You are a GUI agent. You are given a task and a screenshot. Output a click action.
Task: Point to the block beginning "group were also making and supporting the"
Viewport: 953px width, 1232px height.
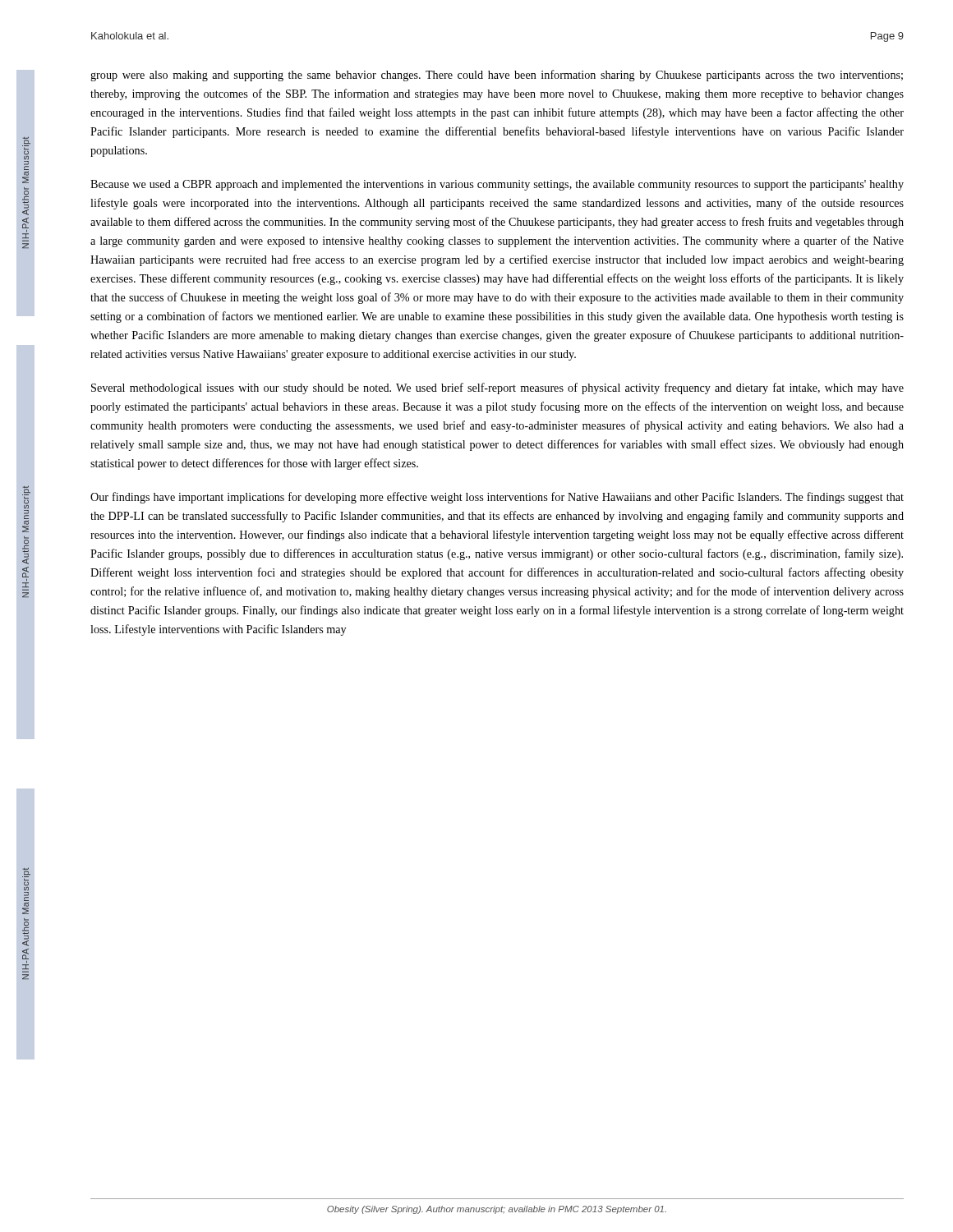coord(497,112)
